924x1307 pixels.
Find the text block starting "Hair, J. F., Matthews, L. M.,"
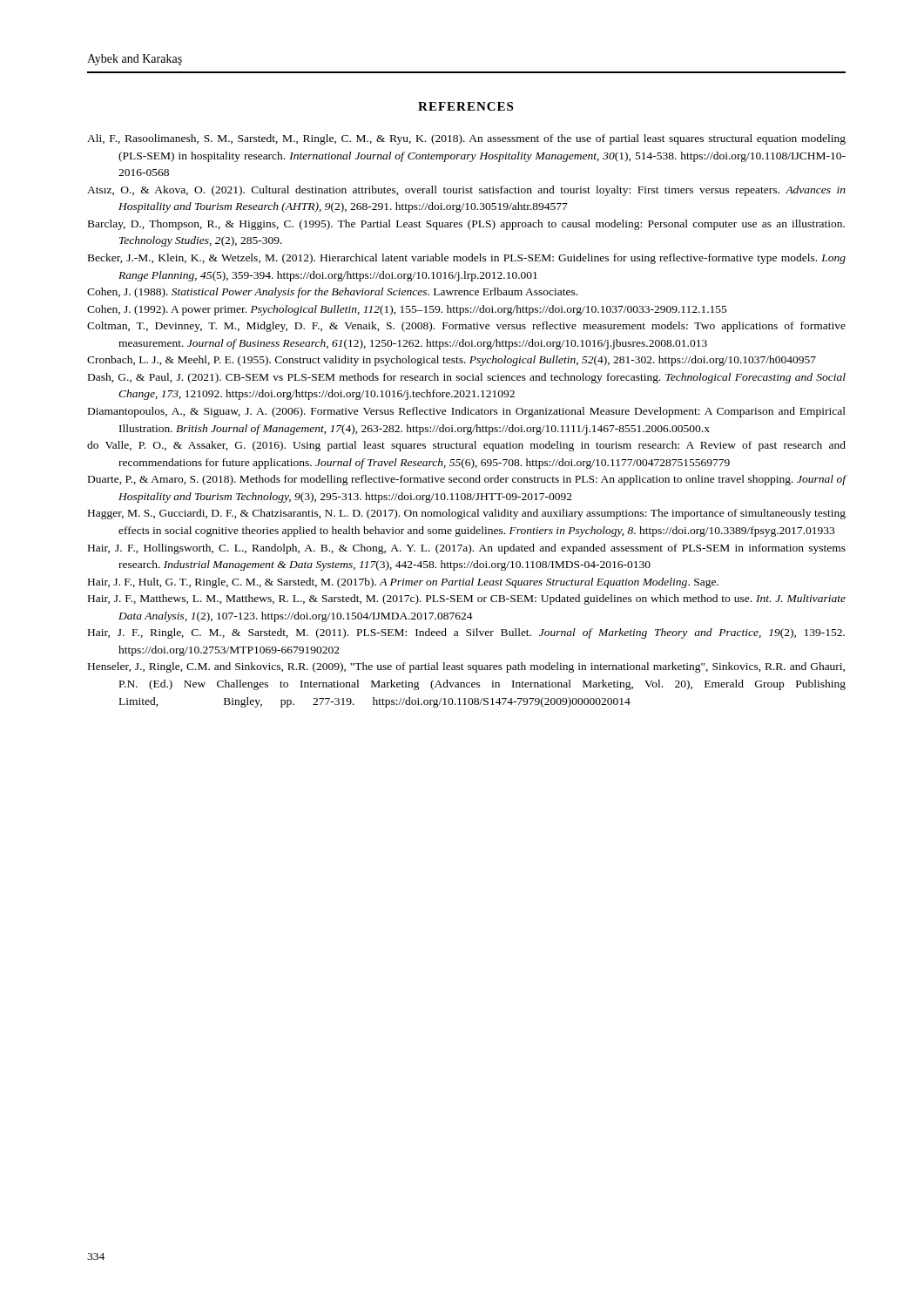(x=466, y=607)
